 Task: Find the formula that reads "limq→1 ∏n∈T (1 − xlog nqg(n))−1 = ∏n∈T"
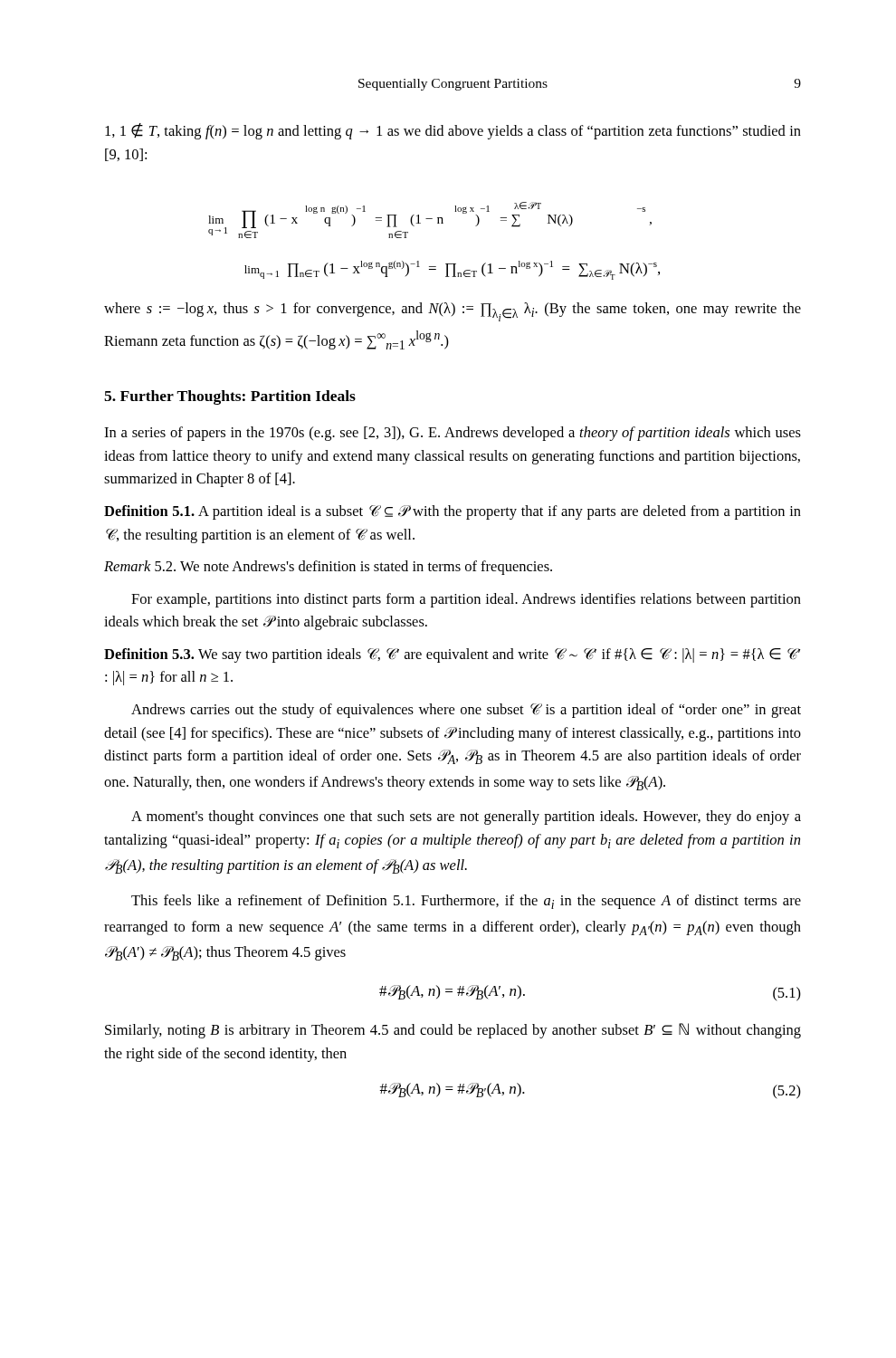tap(453, 270)
